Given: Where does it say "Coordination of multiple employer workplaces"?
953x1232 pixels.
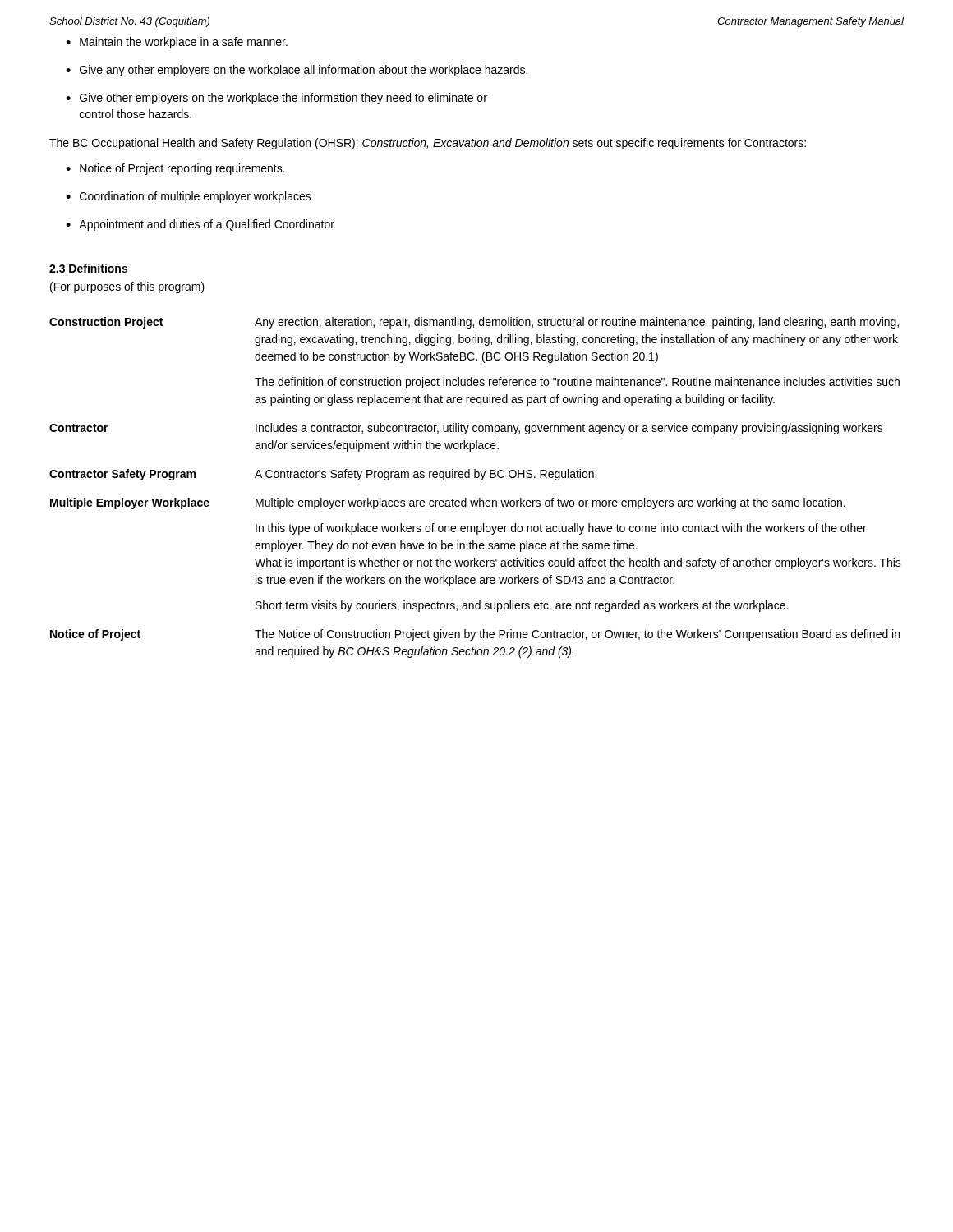Looking at the screenshot, I should 195,196.
